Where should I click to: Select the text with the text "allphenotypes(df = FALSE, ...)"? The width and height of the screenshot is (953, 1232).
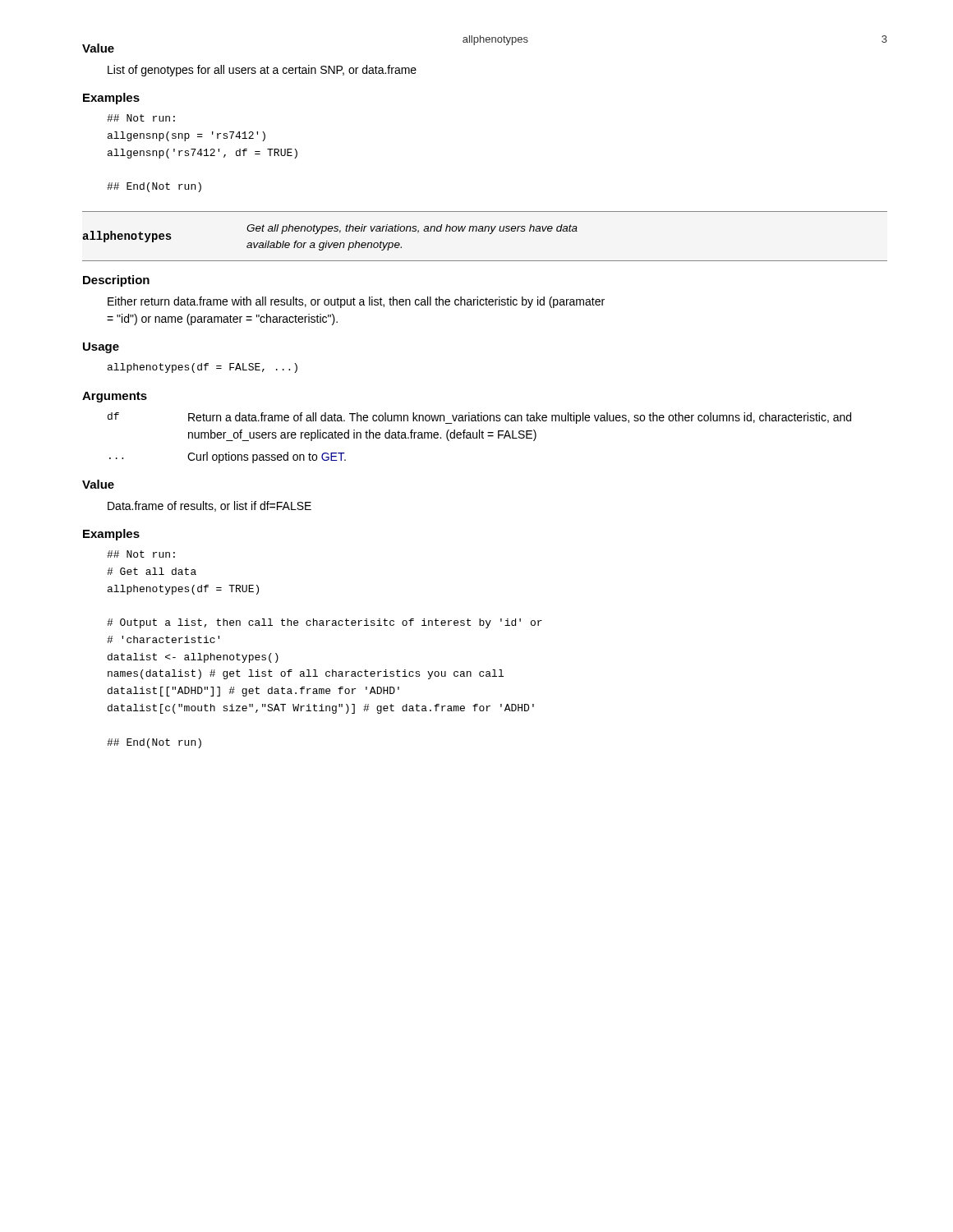pos(203,368)
